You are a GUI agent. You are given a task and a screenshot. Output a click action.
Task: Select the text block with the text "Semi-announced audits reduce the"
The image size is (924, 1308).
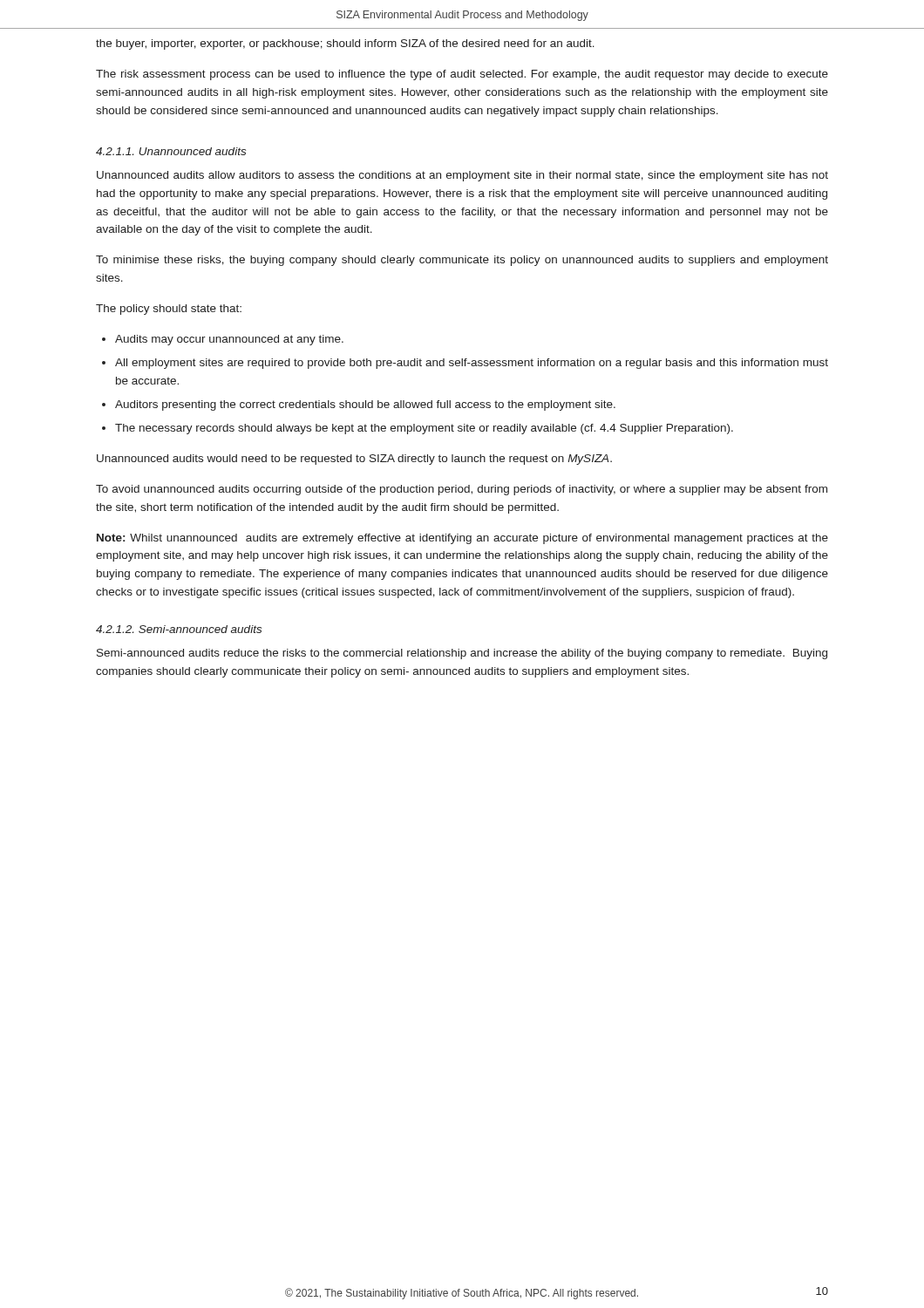coord(462,662)
